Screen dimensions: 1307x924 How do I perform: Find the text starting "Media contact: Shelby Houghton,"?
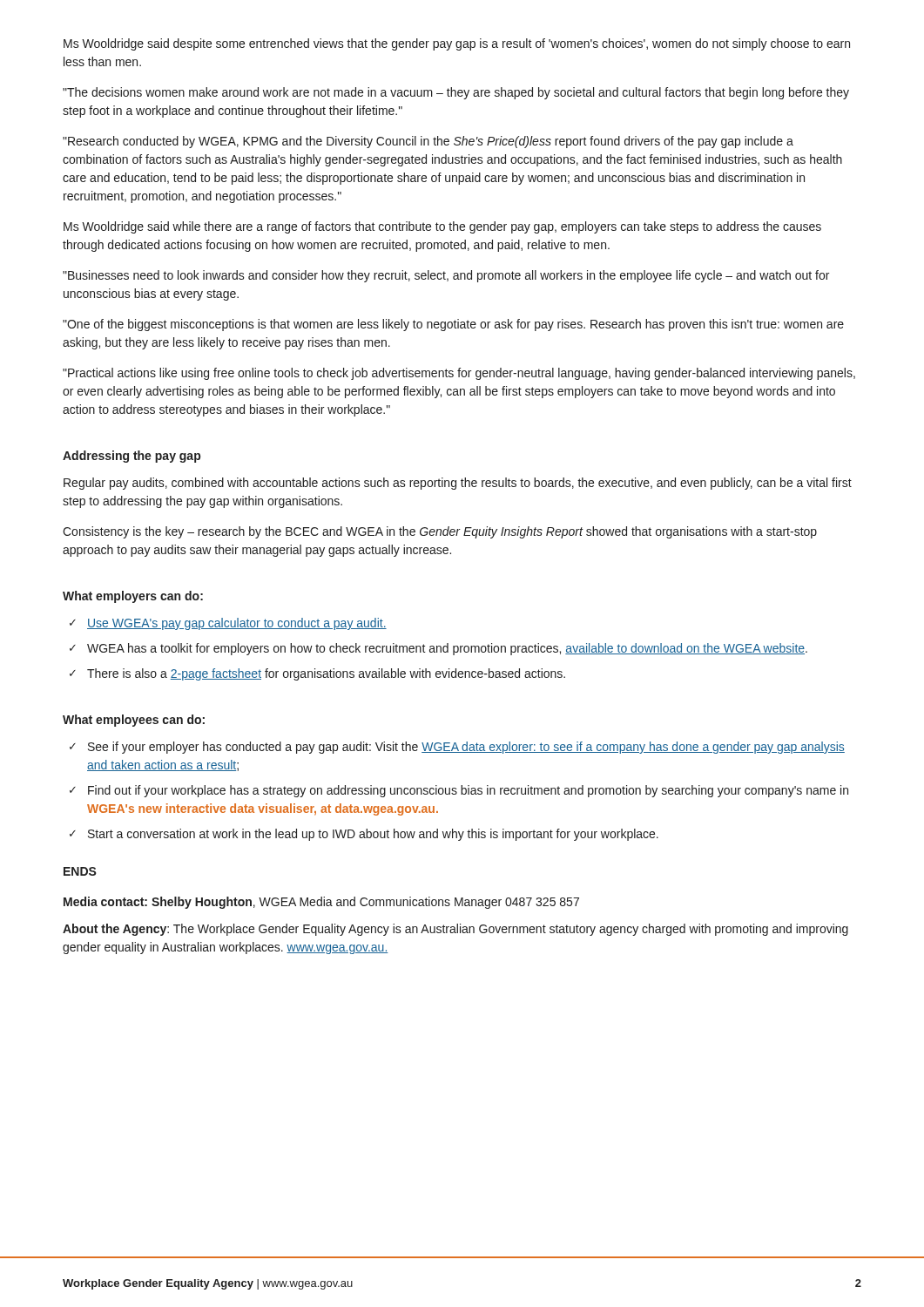point(462,902)
